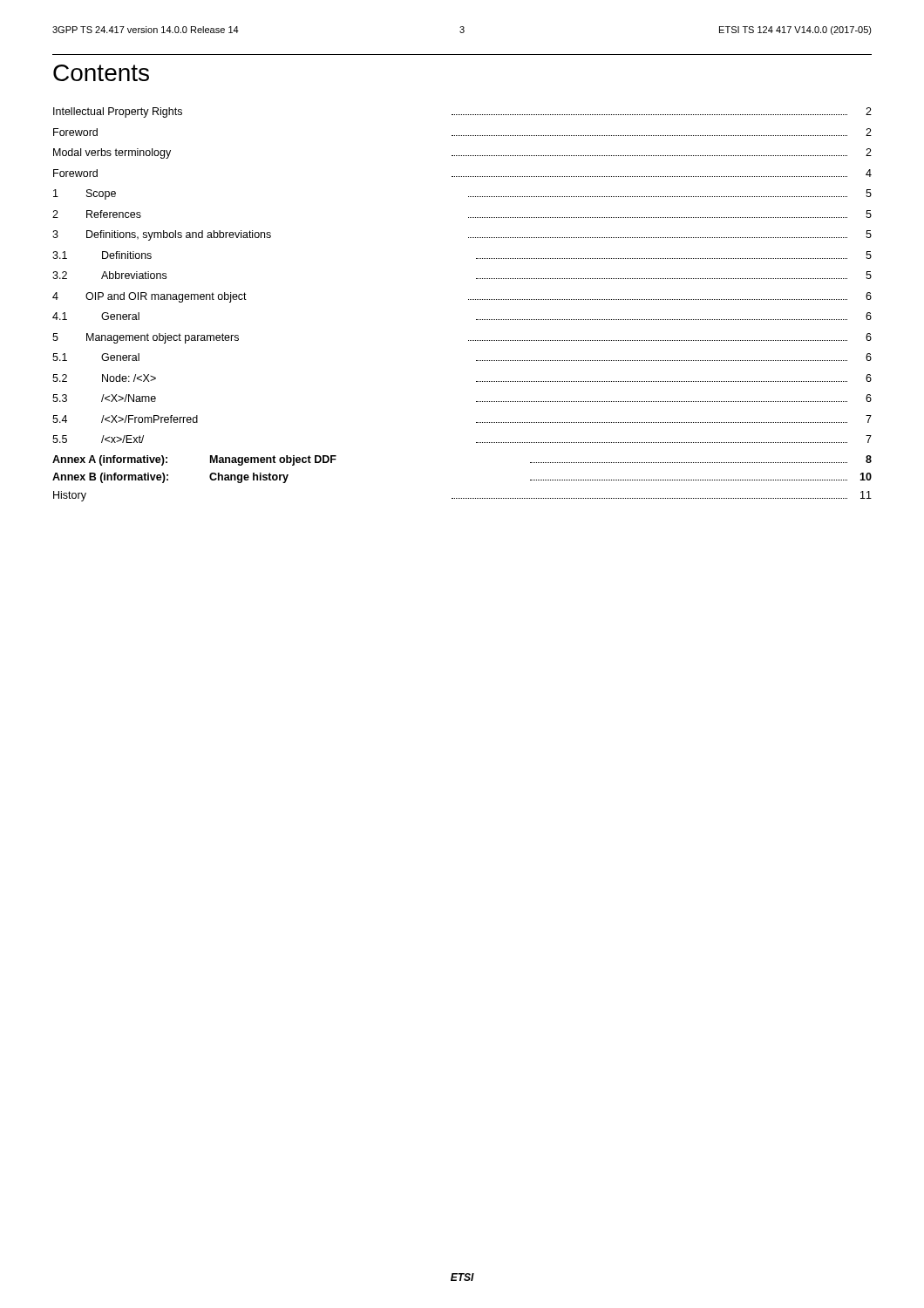The width and height of the screenshot is (924, 1308).
Task: Click on the element starting "Intellectual Property Rights 2"
Action: point(462,112)
